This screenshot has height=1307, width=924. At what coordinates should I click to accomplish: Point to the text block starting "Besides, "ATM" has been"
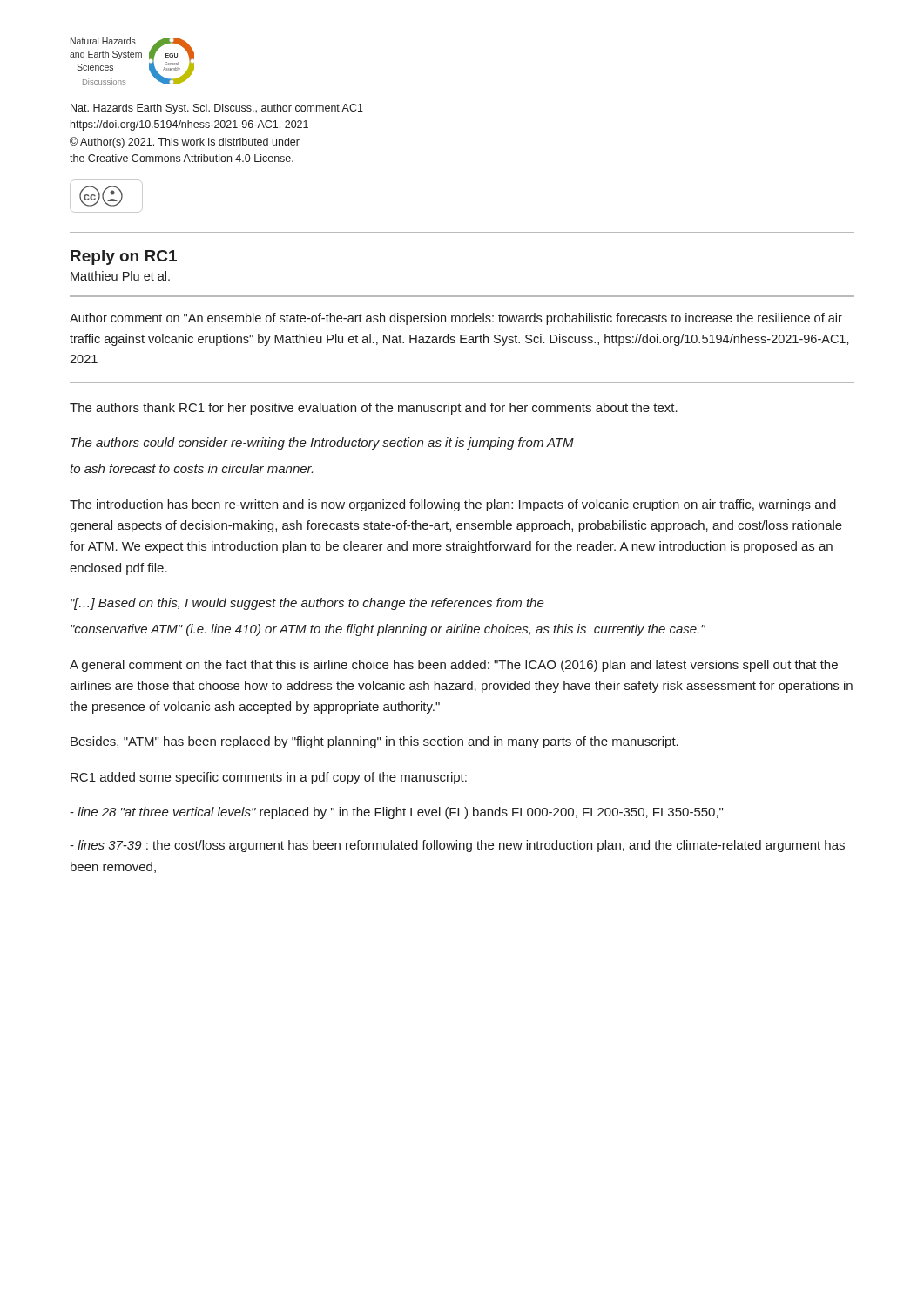point(374,741)
